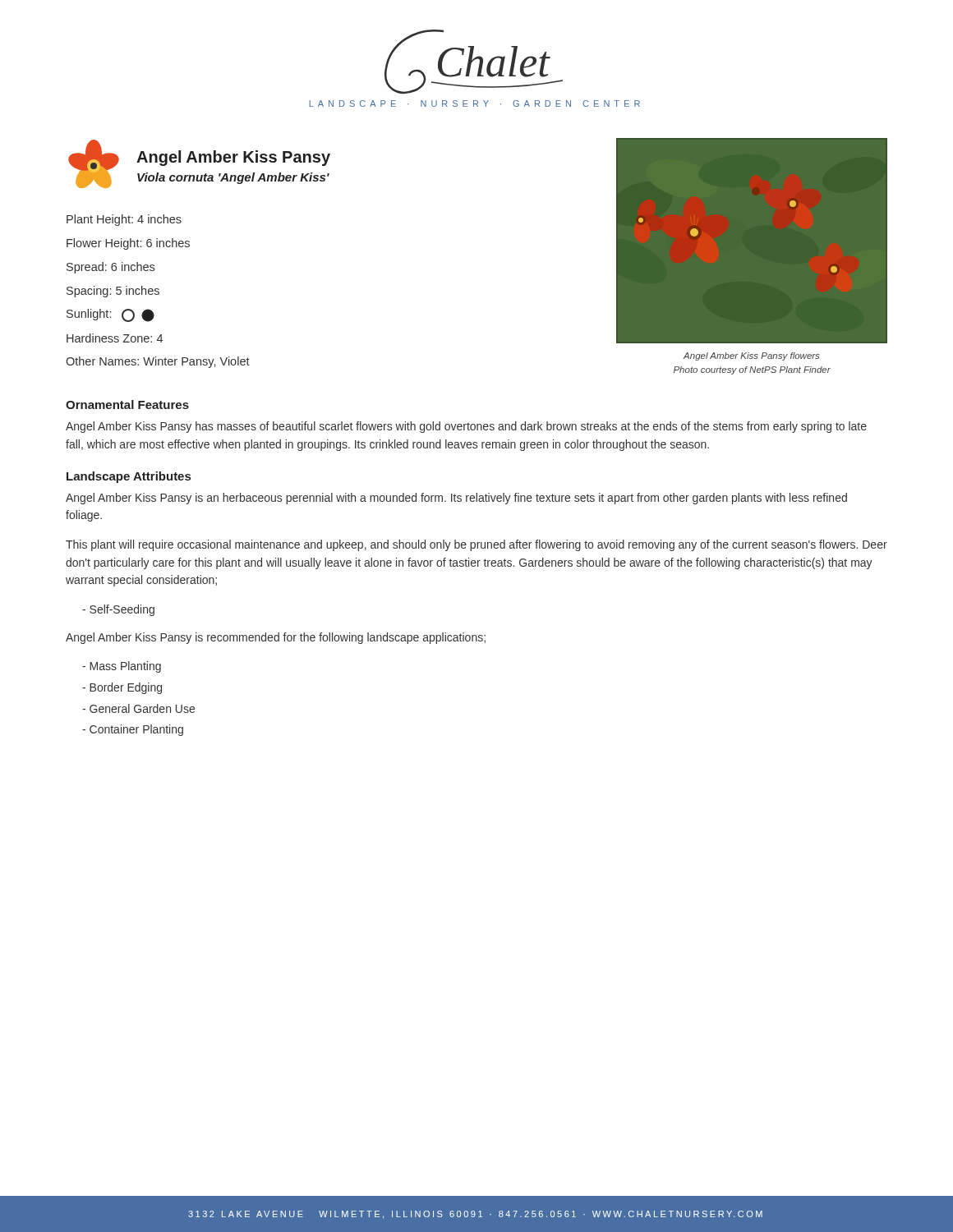Click where it says "Other Names: Winter Pansy, Violet"
This screenshot has width=953, height=1232.
[x=158, y=362]
